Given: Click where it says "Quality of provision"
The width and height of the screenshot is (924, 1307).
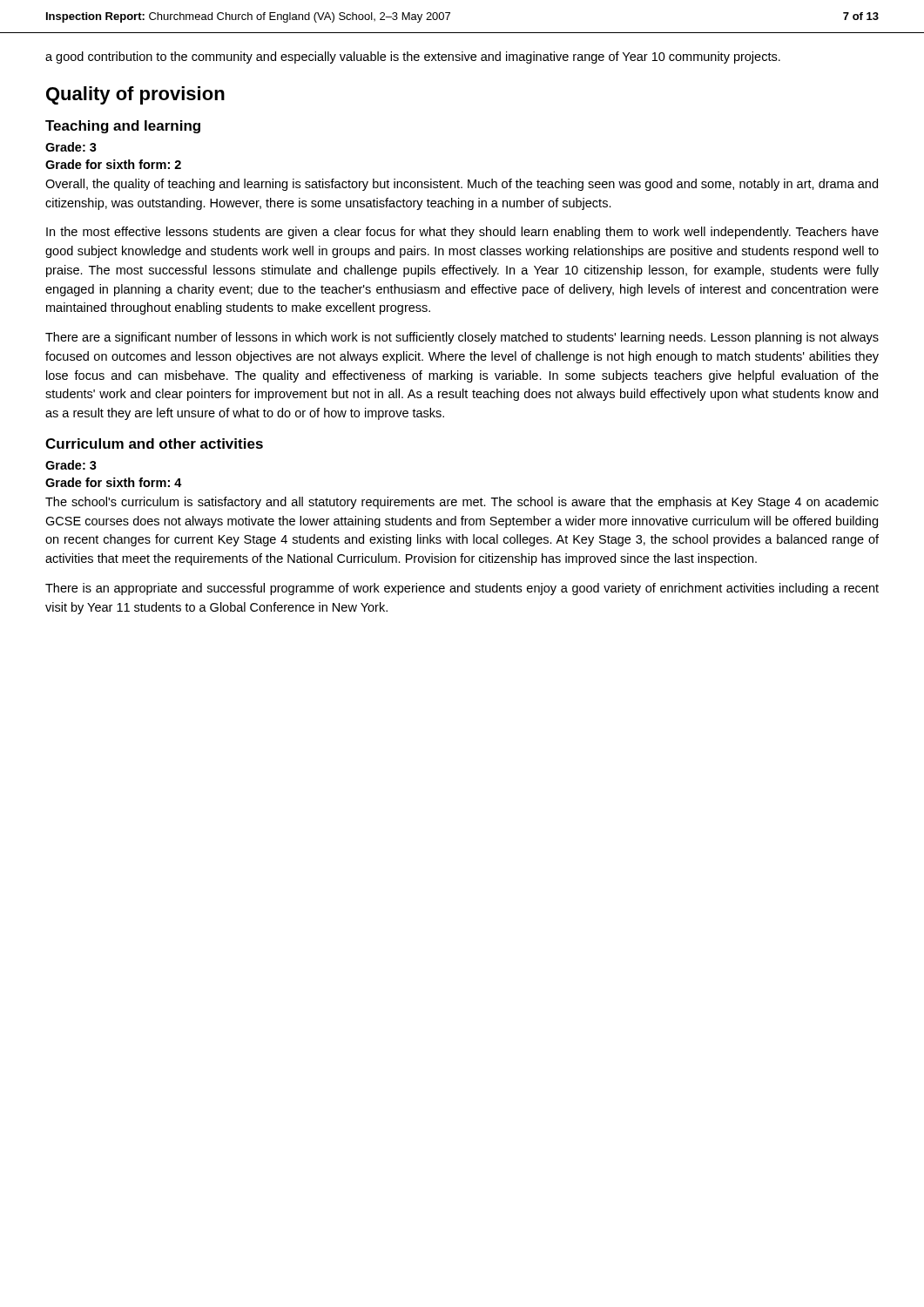Looking at the screenshot, I should tap(135, 93).
